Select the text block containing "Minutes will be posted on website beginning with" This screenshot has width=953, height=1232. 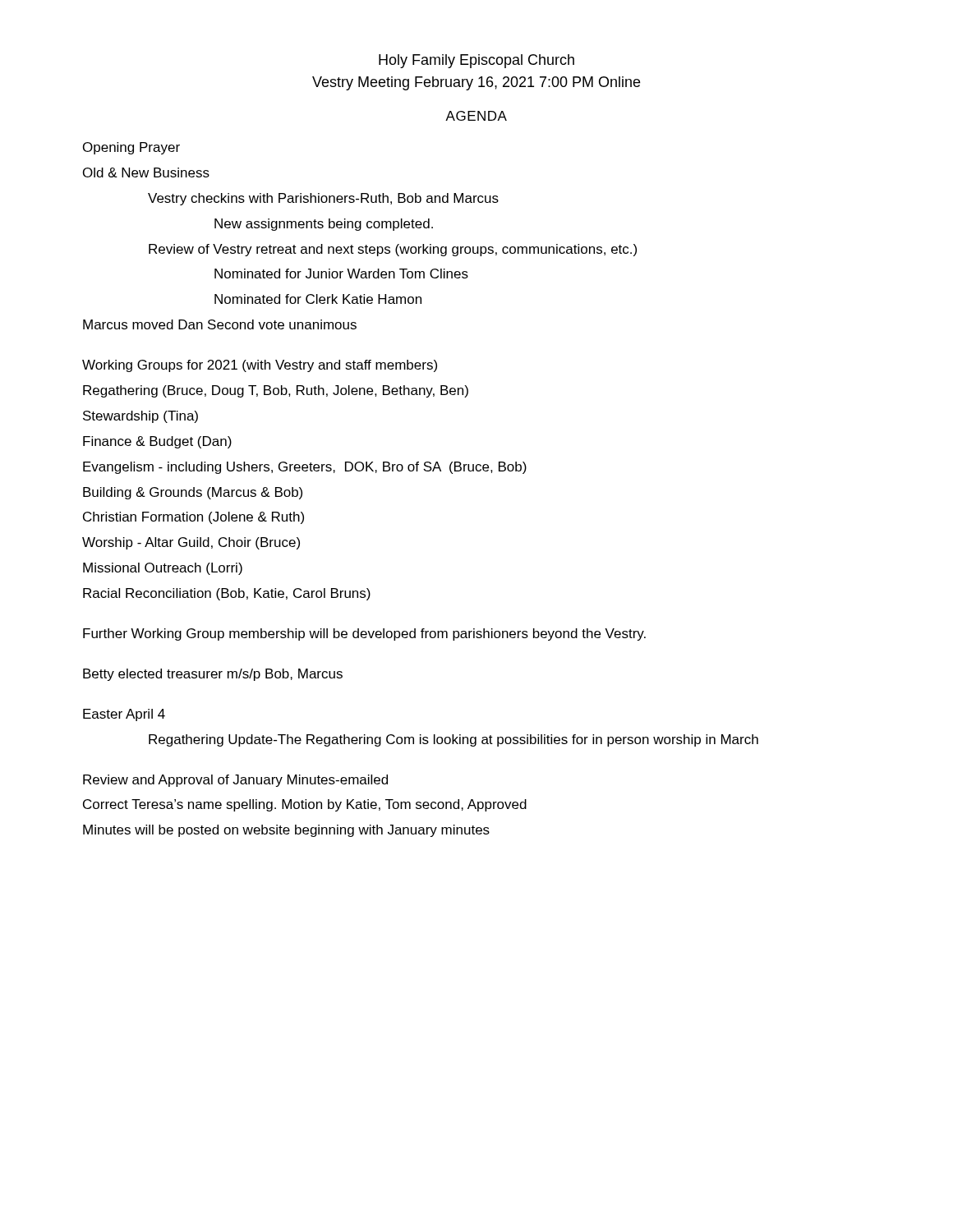tap(286, 830)
